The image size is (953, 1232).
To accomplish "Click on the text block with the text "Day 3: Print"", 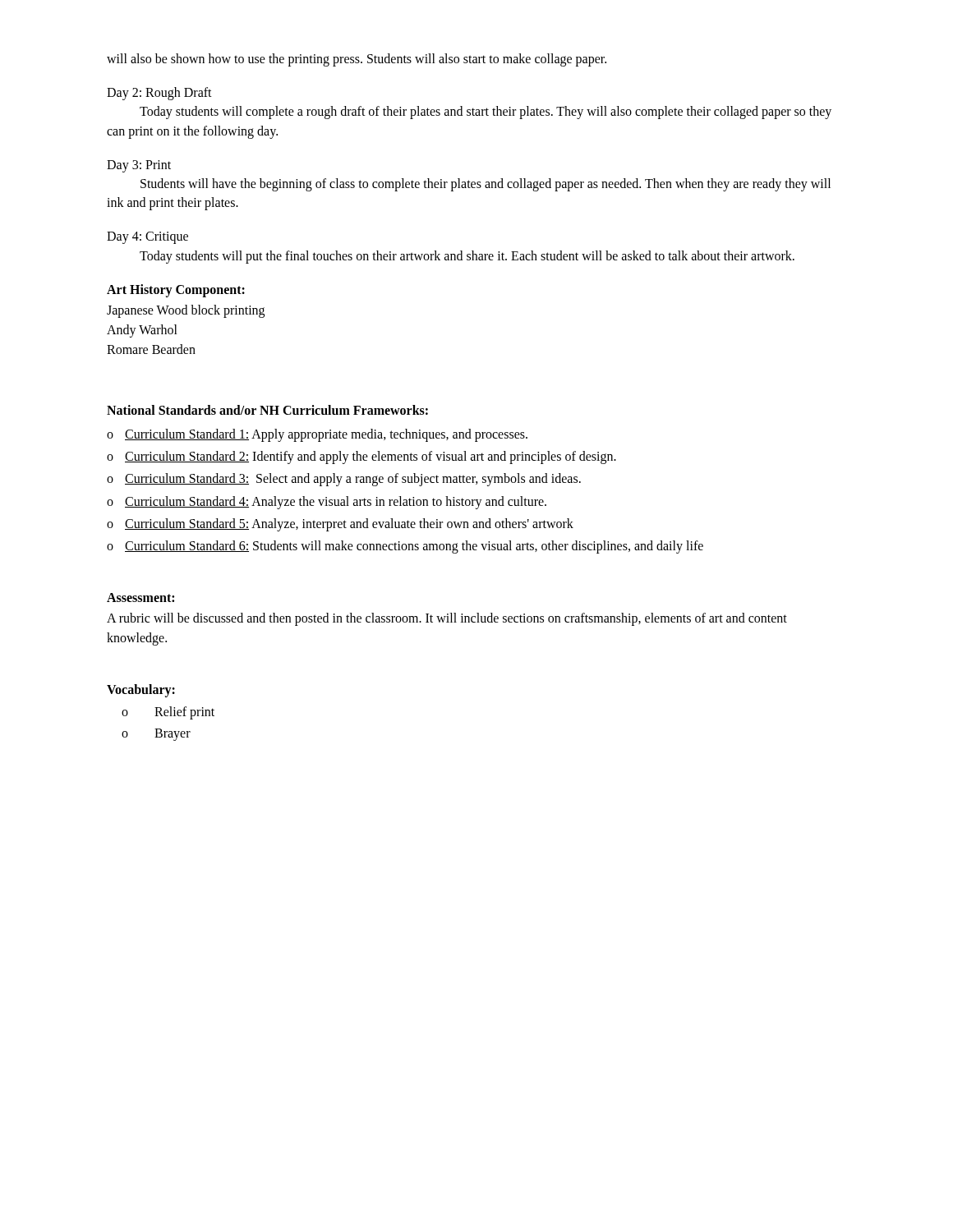I will (x=476, y=184).
